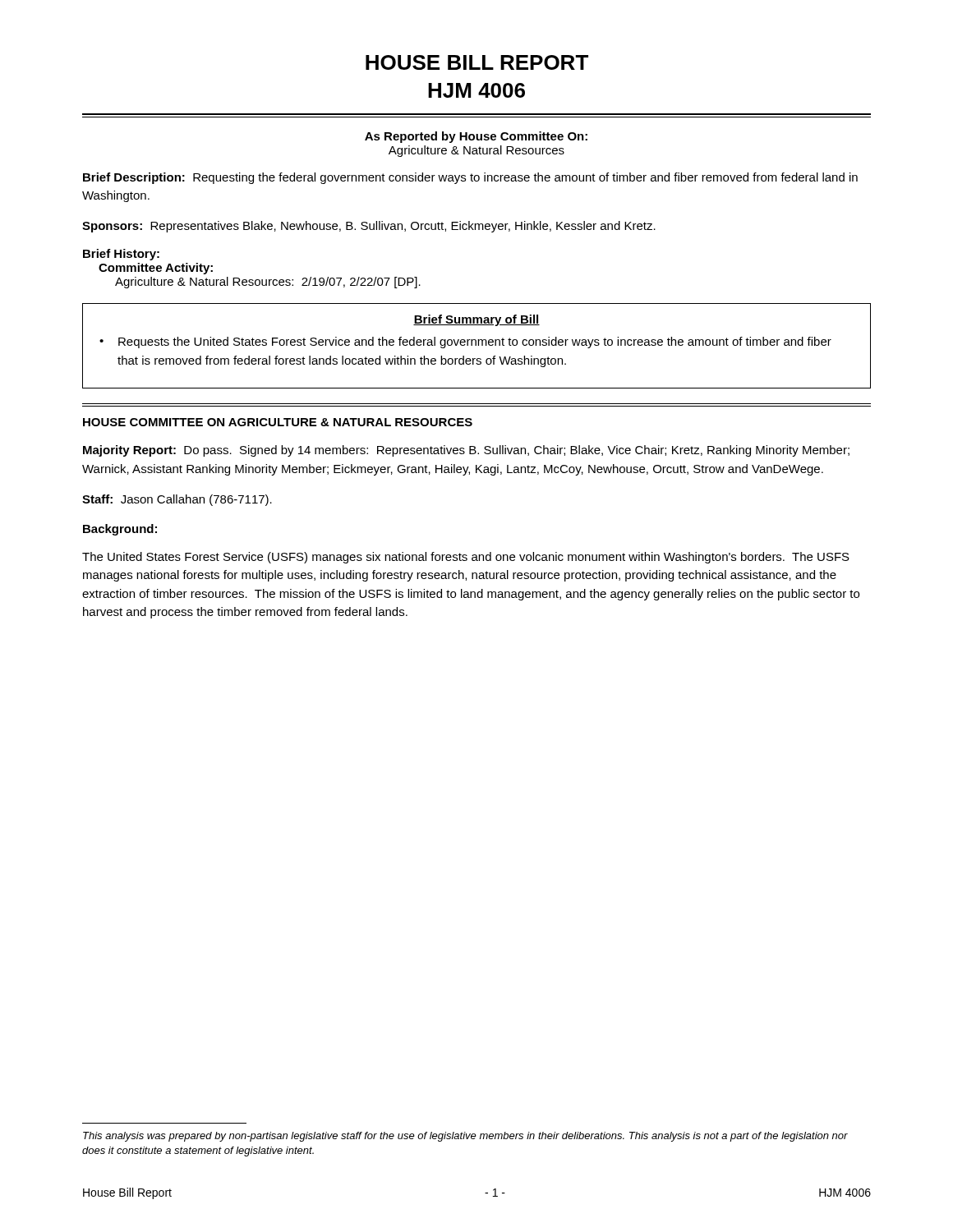The height and width of the screenshot is (1232, 953).
Task: Find the text block containing "Sponsors: Representatives Blake, Newhouse, B."
Action: tap(476, 226)
